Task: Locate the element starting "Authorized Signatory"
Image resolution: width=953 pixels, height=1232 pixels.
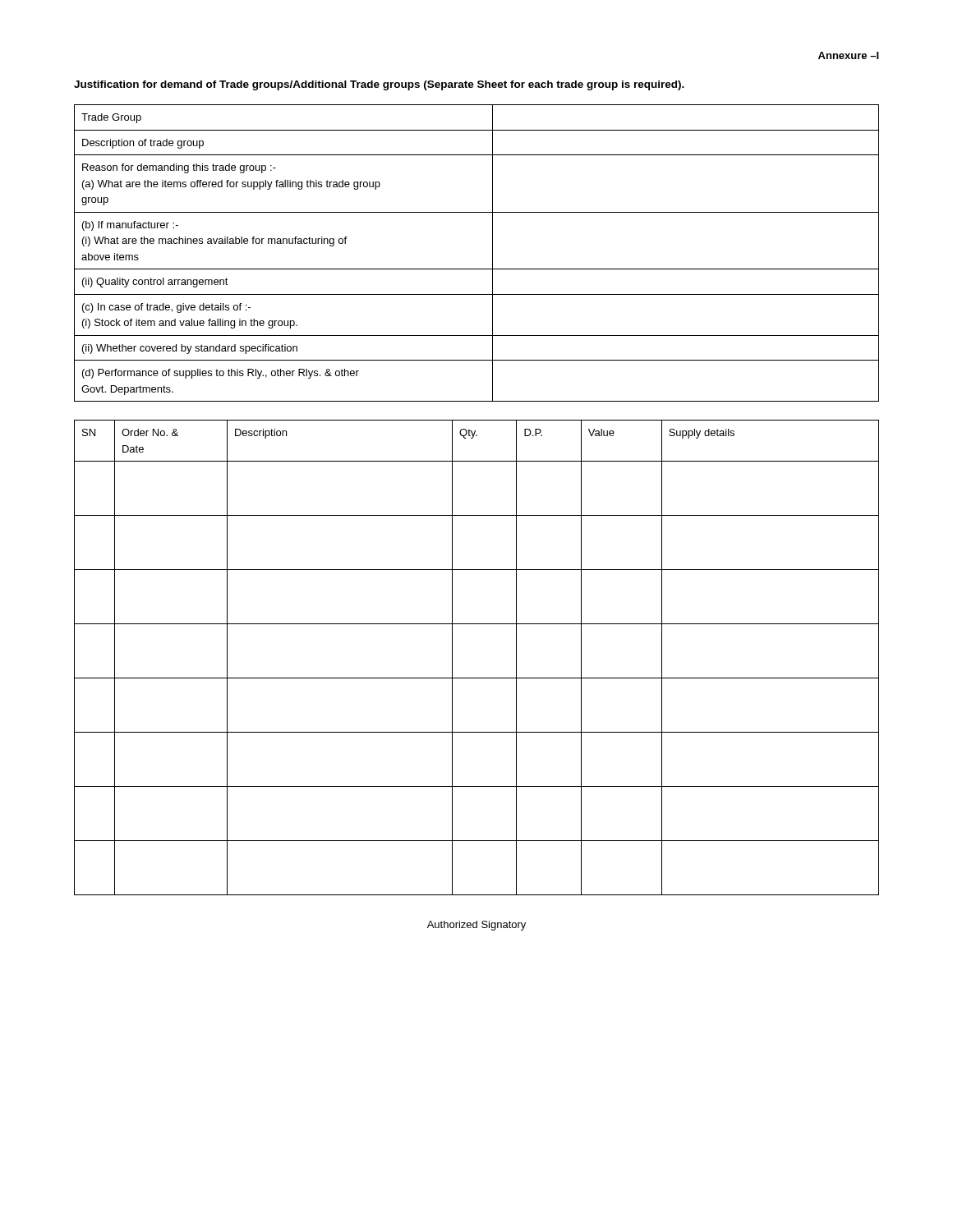Action: coord(476,925)
